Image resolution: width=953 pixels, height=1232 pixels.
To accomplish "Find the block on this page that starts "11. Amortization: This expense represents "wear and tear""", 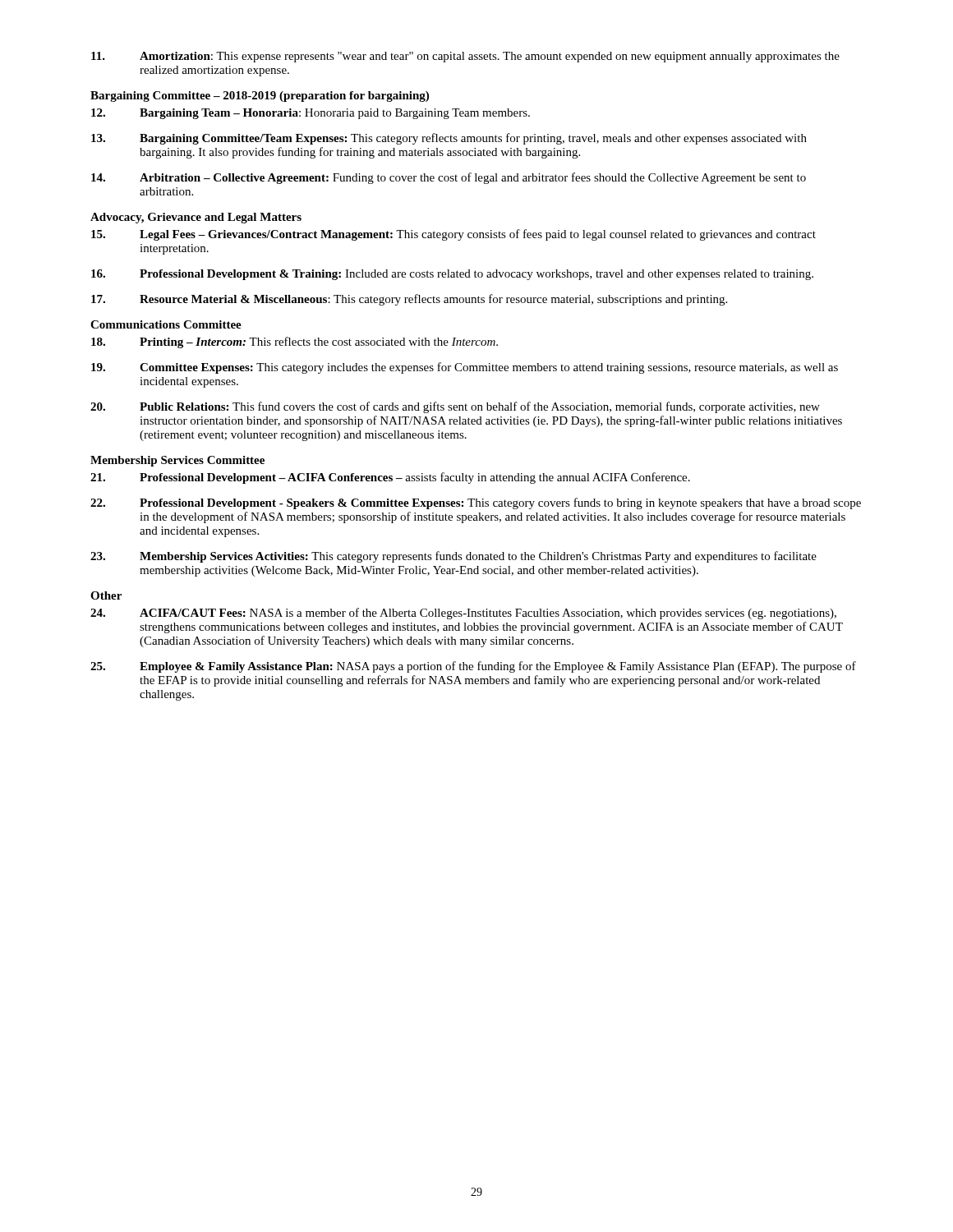I will coord(476,63).
